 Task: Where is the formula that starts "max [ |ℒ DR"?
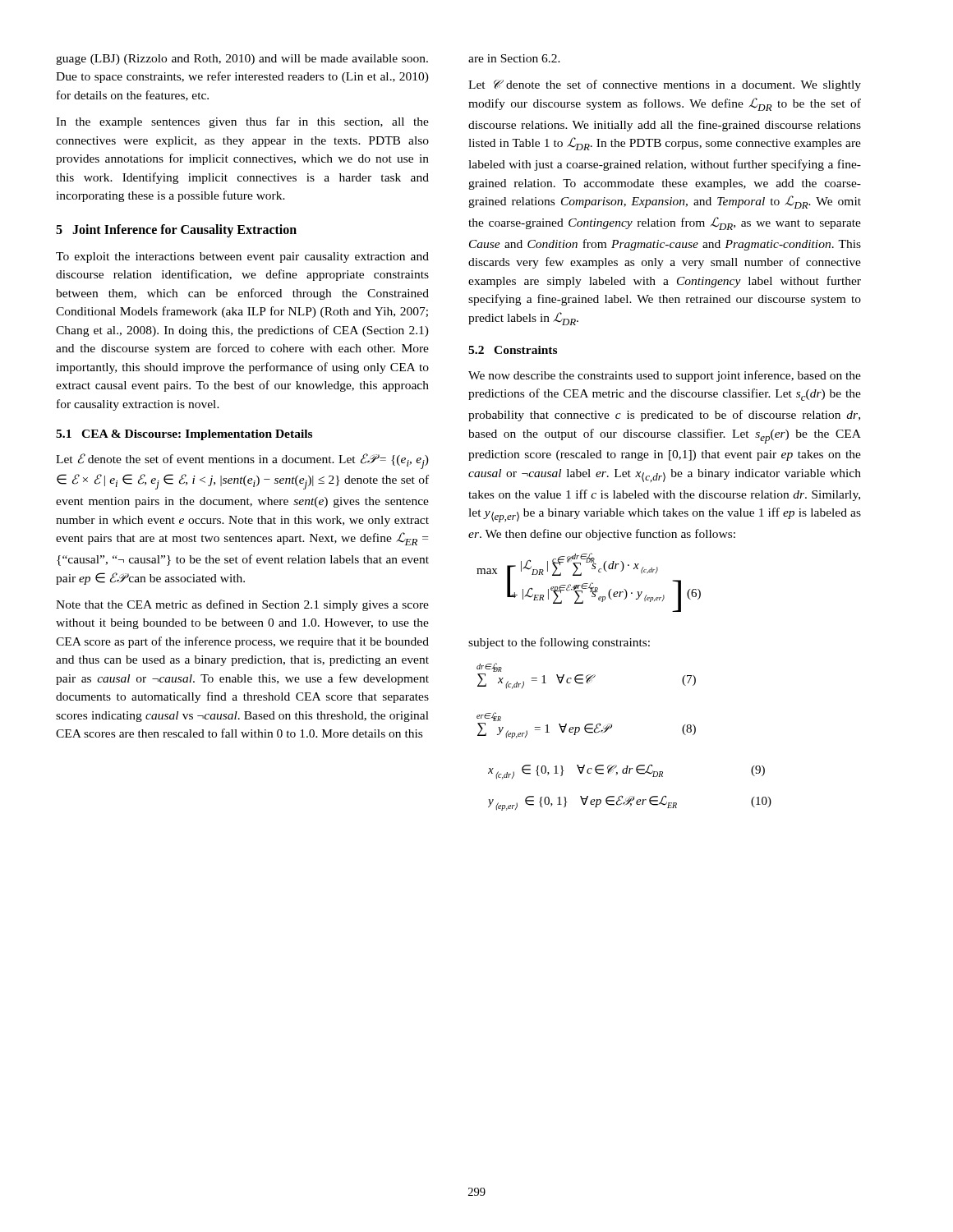(665, 589)
